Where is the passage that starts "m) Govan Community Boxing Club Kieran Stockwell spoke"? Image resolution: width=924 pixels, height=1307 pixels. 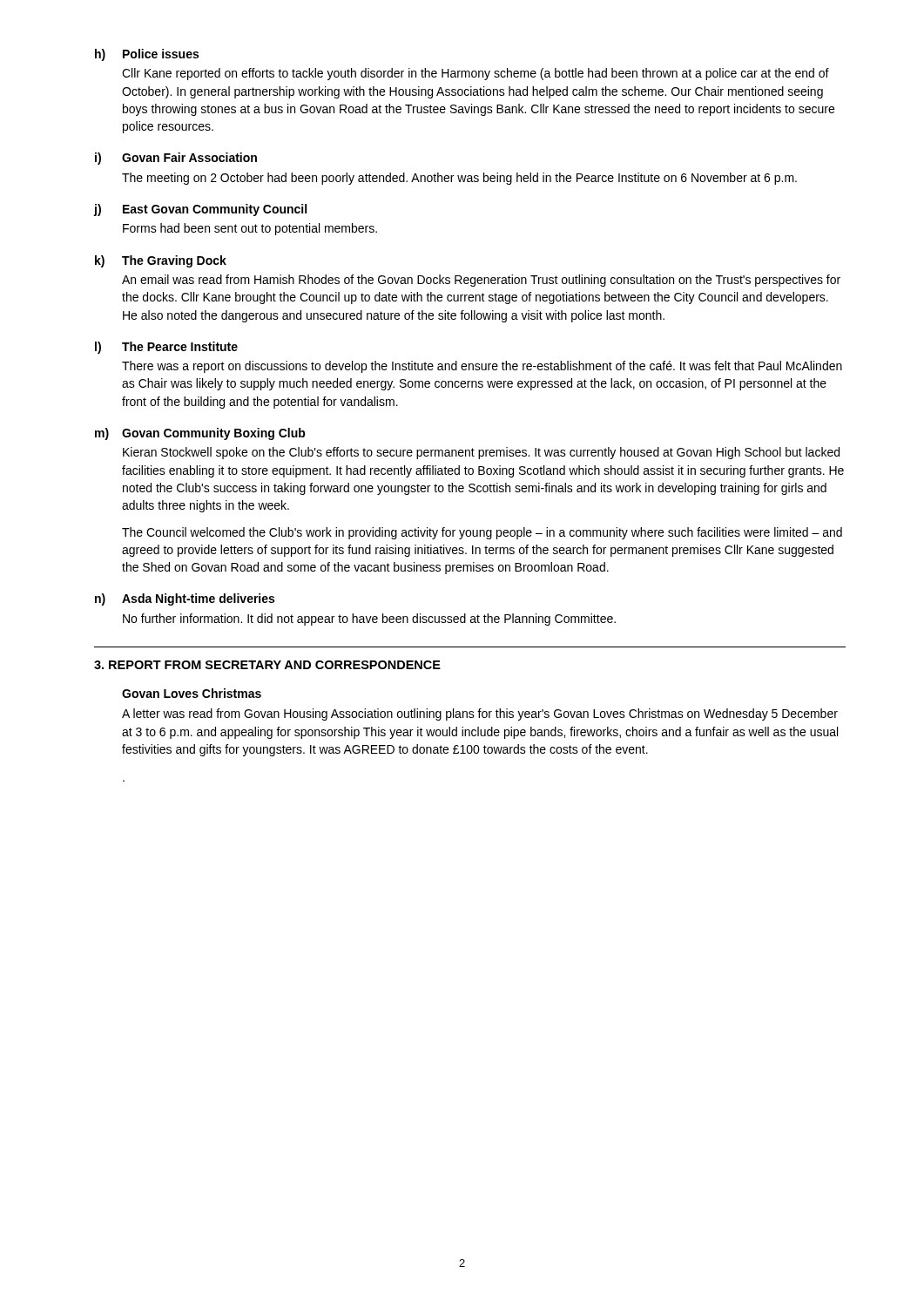point(470,500)
